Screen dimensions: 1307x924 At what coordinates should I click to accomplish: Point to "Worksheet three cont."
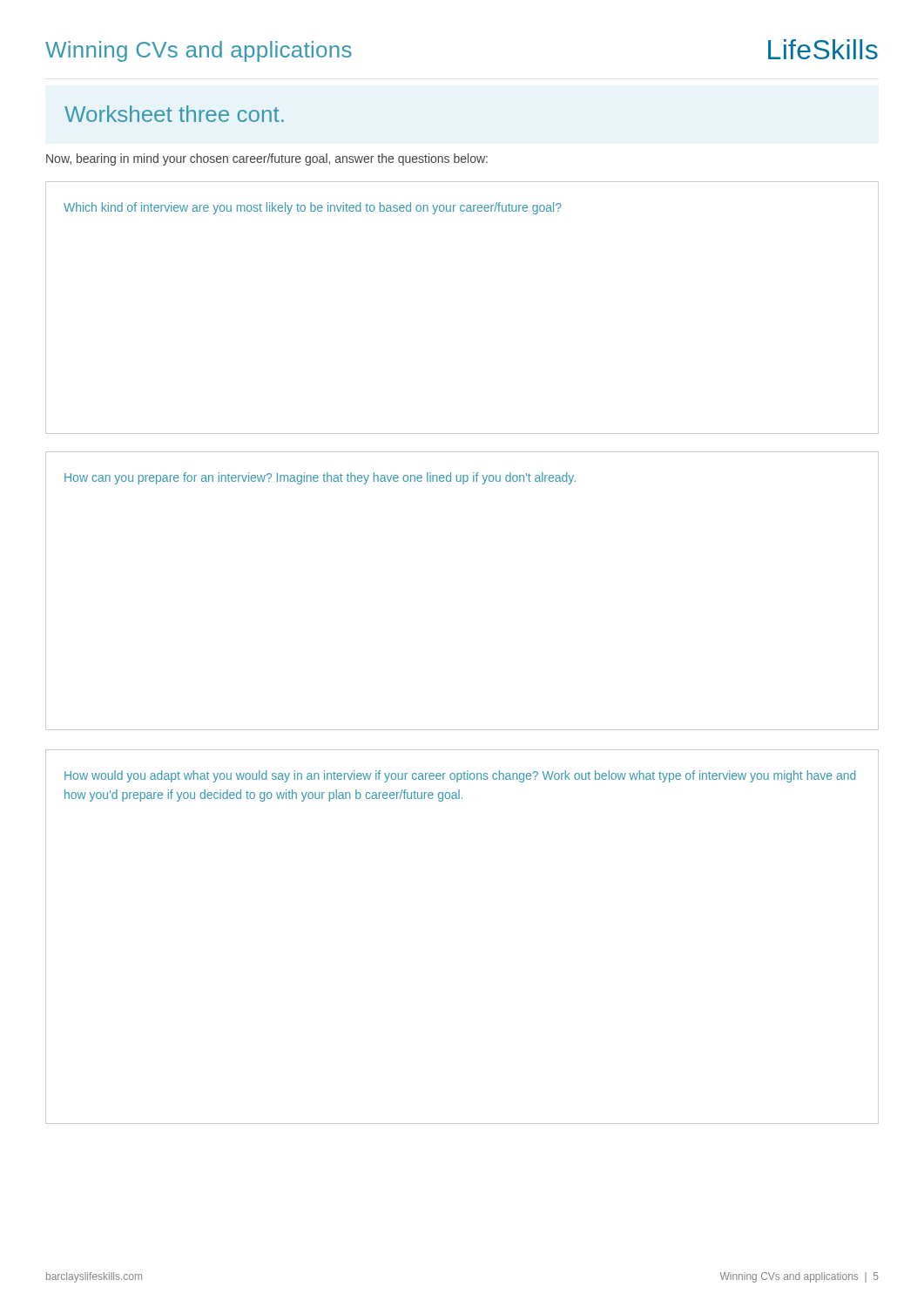[x=175, y=114]
